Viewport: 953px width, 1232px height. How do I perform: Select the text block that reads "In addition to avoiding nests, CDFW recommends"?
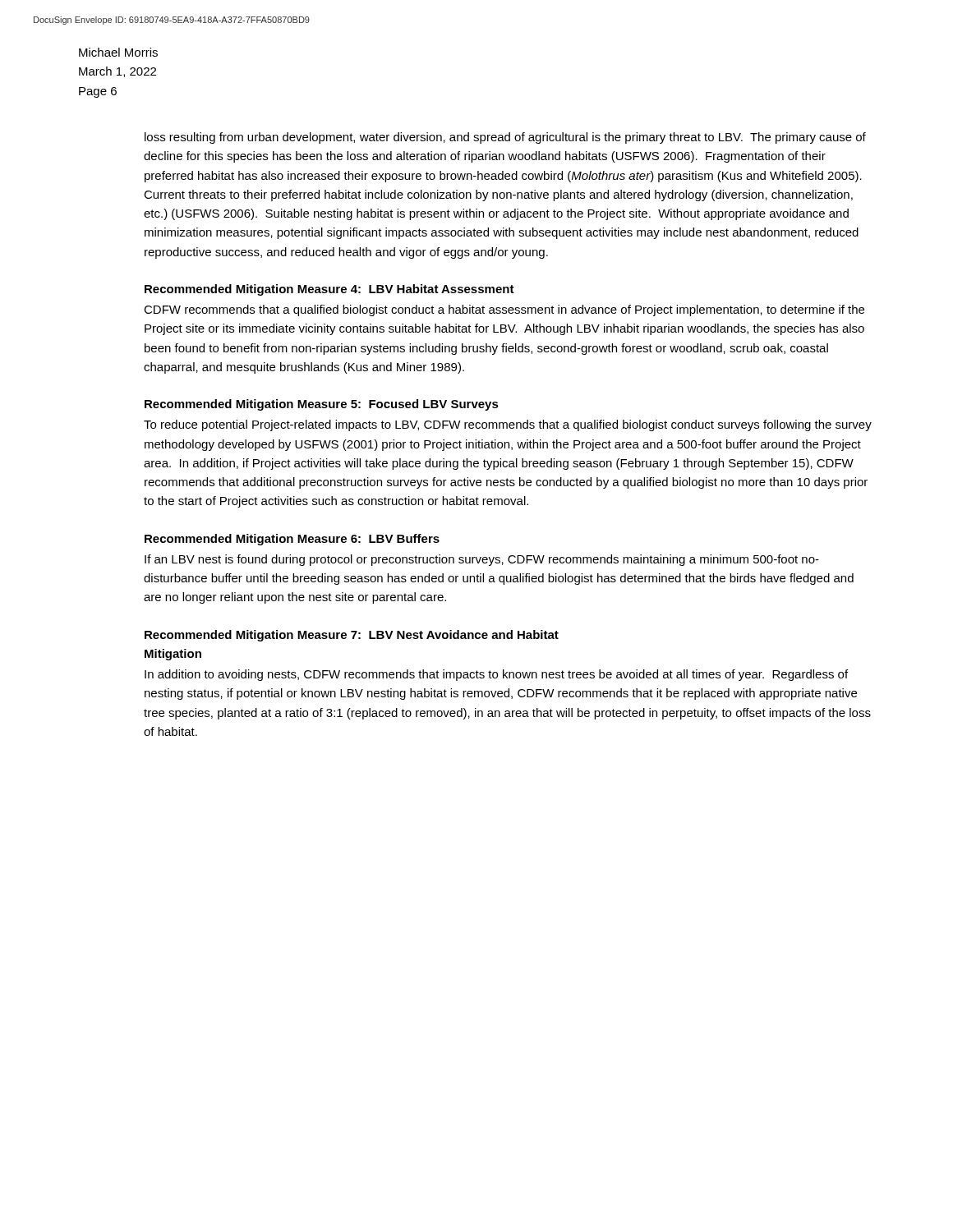tap(507, 703)
